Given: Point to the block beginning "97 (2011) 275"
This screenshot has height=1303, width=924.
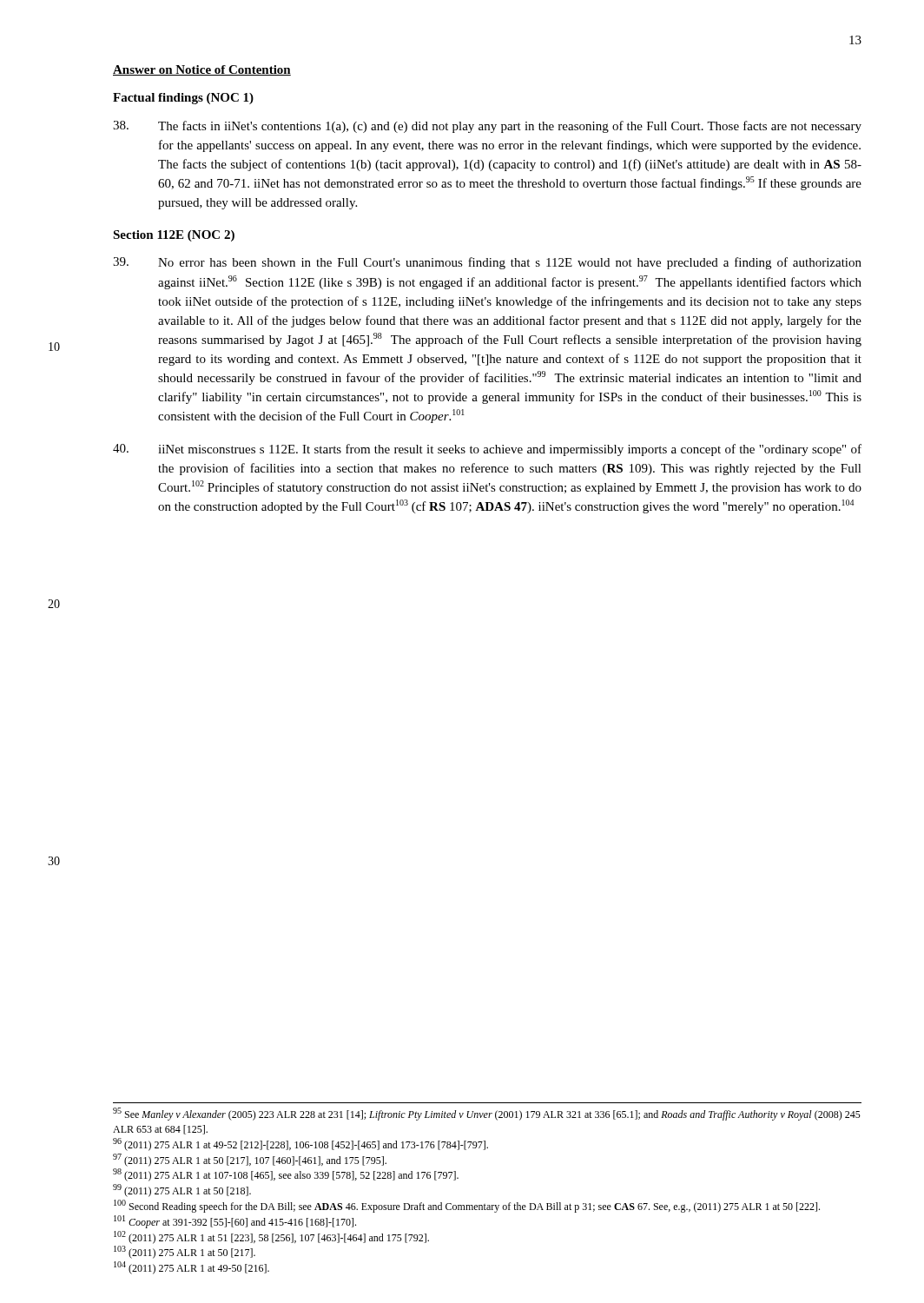Looking at the screenshot, I should click(250, 1160).
